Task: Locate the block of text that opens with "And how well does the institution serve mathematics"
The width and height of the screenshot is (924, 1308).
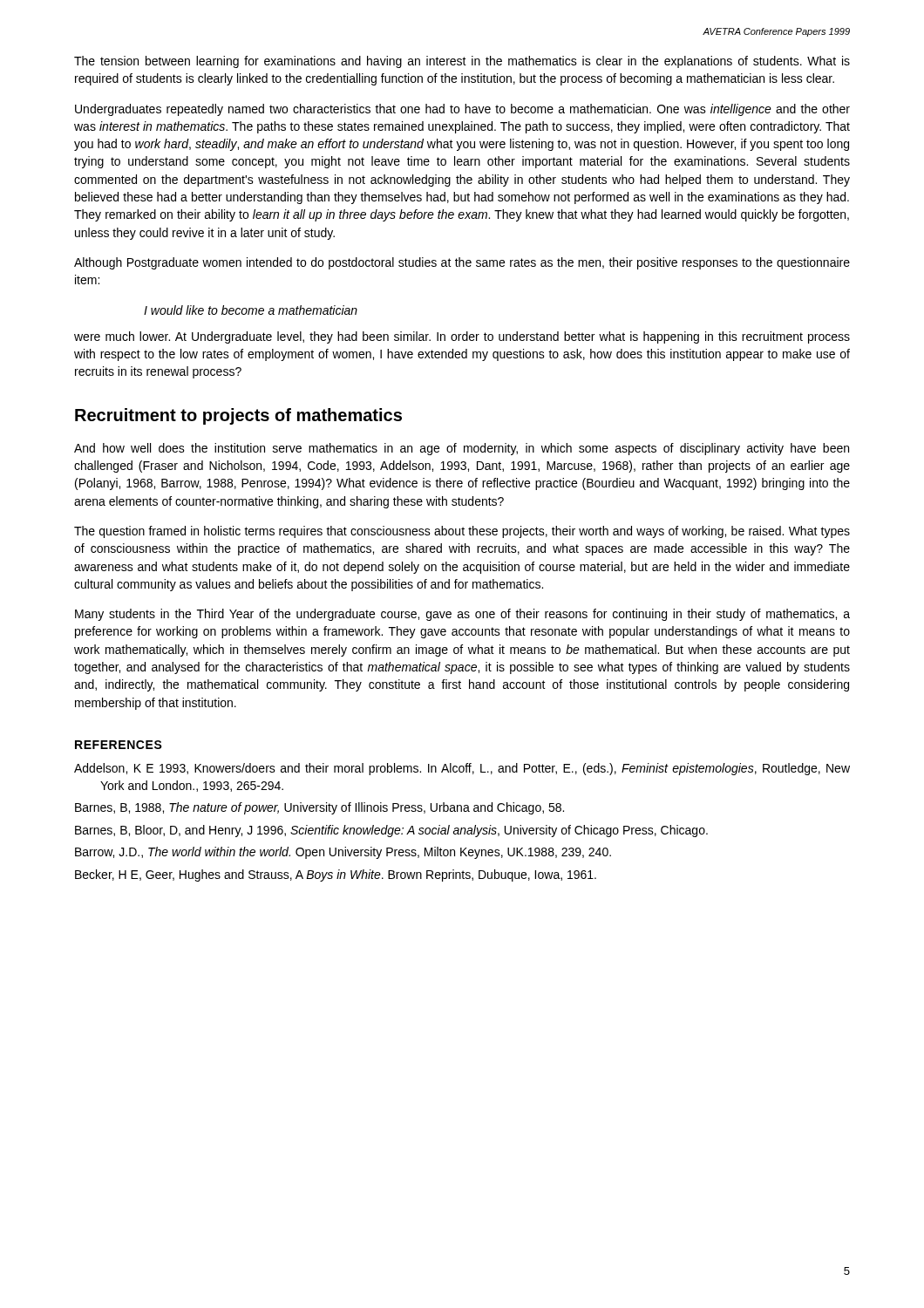Action: pos(462,475)
